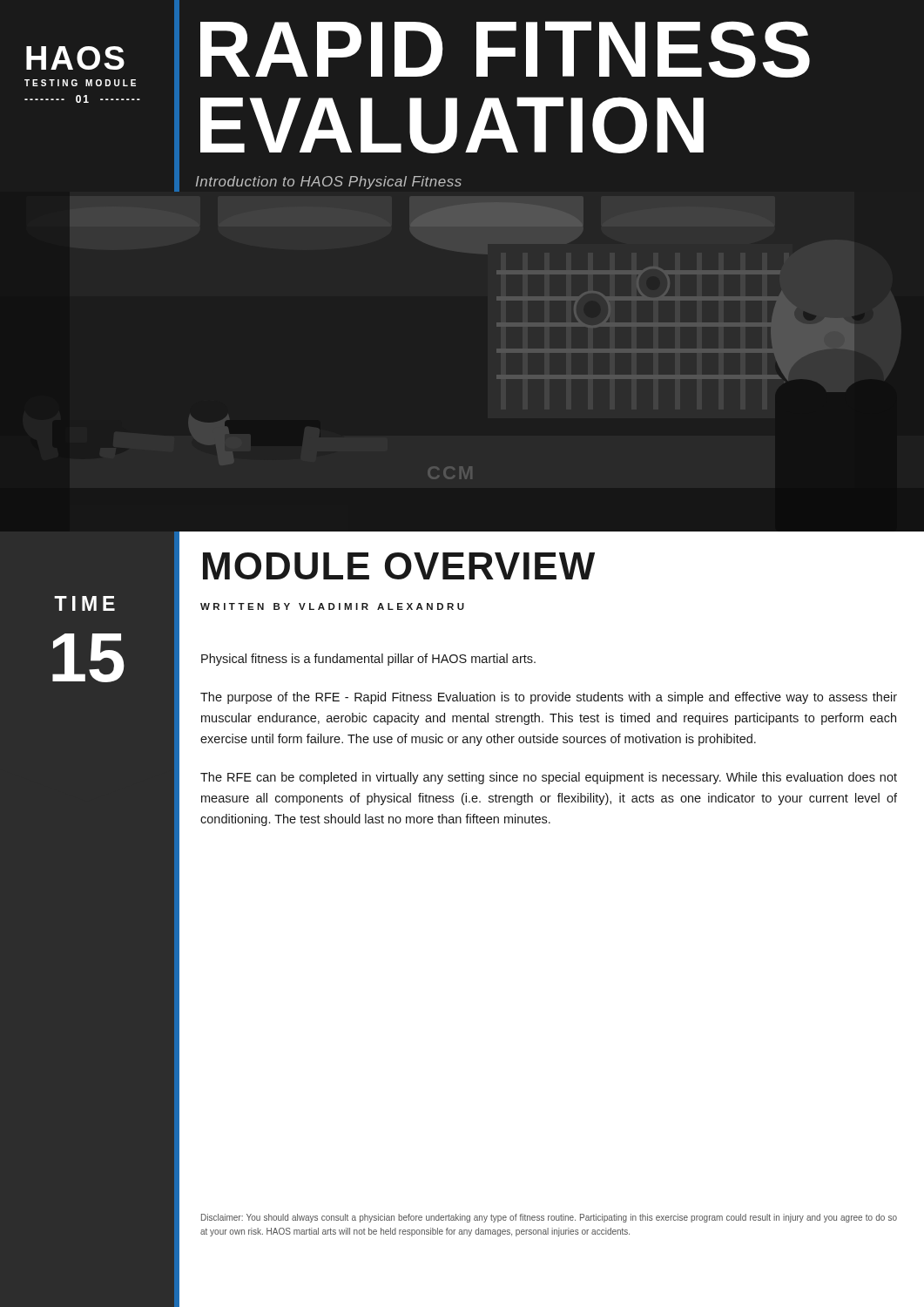Click on the photo
The image size is (924, 1307).
(x=462, y=362)
